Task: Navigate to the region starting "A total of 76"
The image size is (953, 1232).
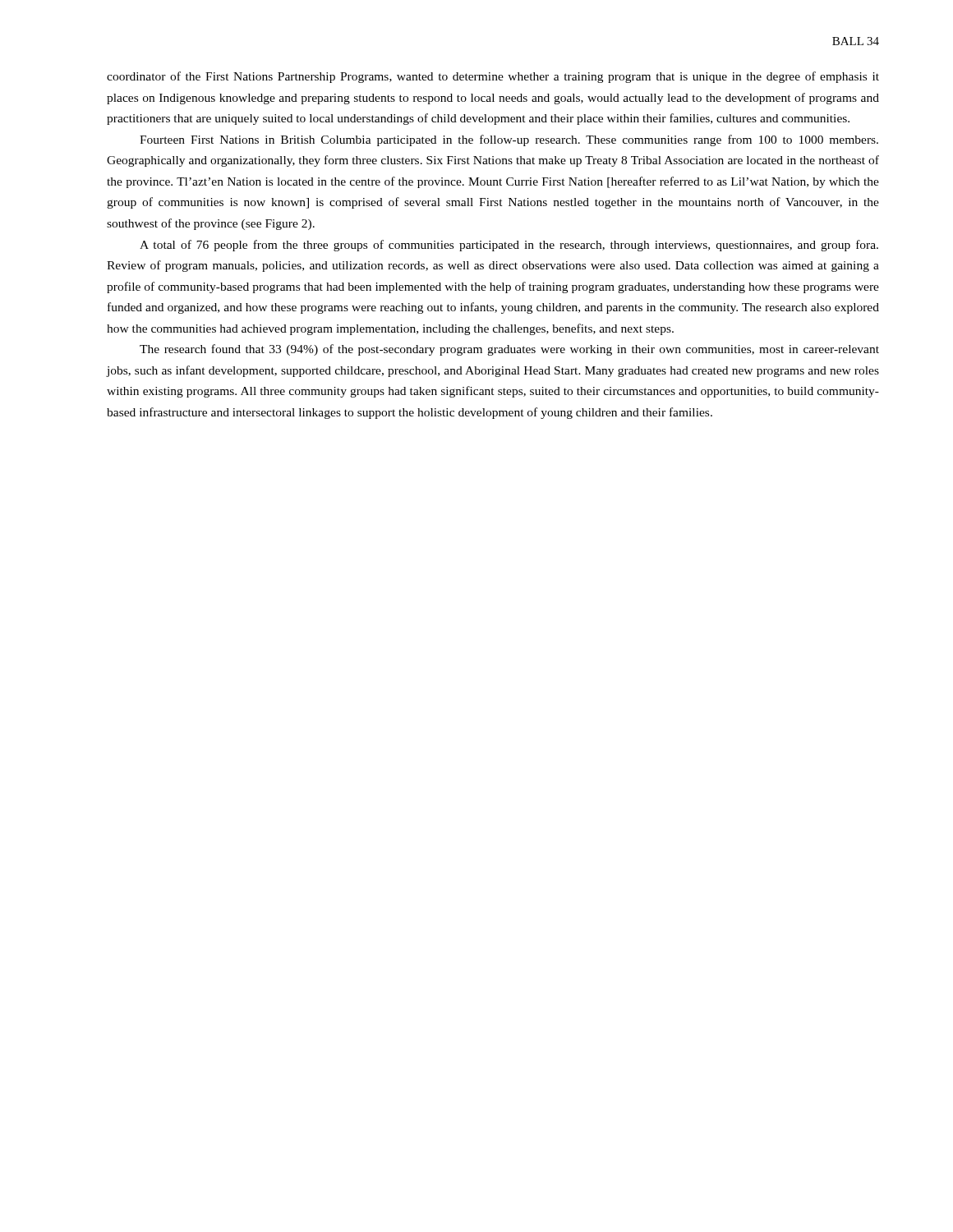Action: [x=493, y=286]
